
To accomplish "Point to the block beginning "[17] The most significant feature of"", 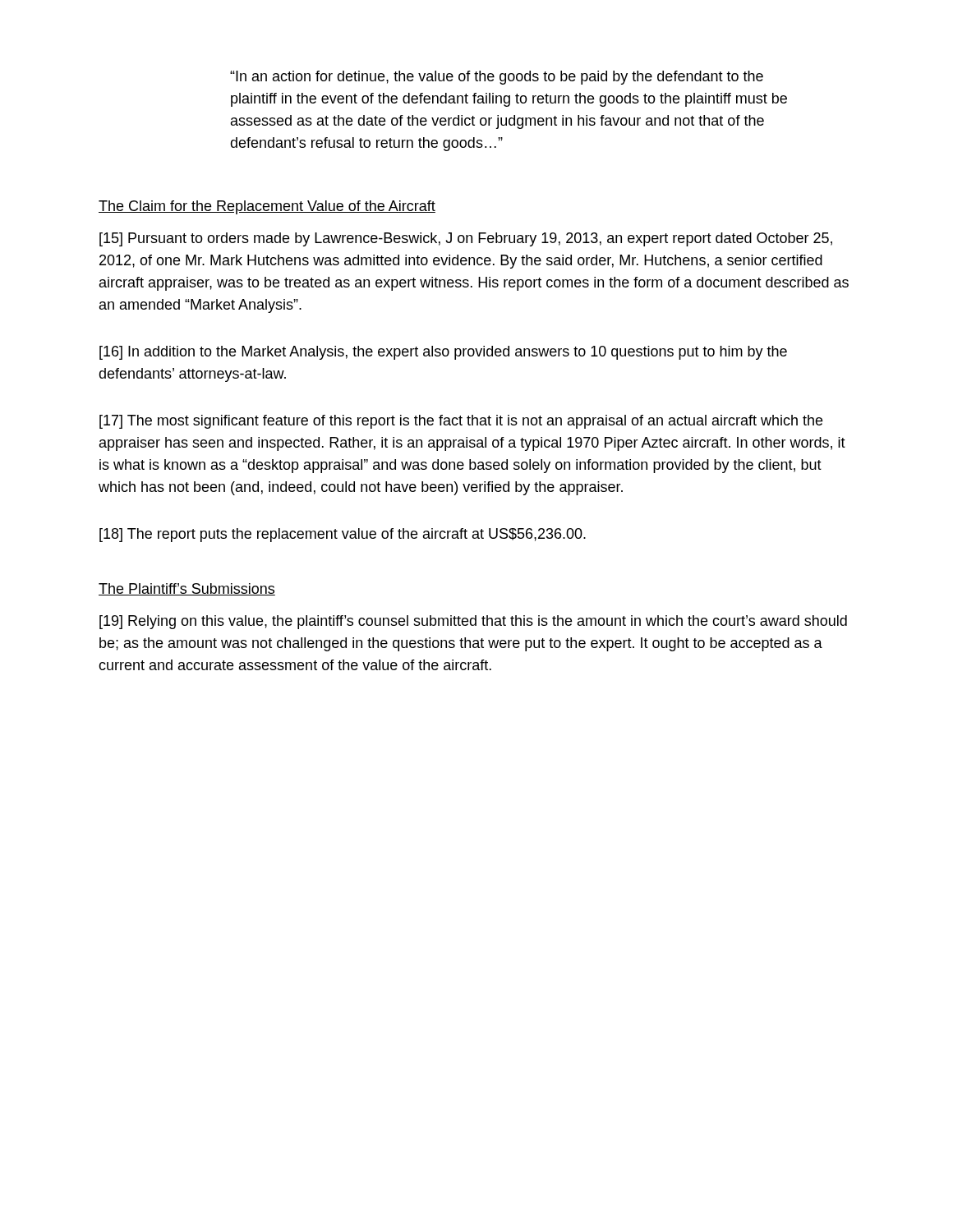I will [472, 454].
